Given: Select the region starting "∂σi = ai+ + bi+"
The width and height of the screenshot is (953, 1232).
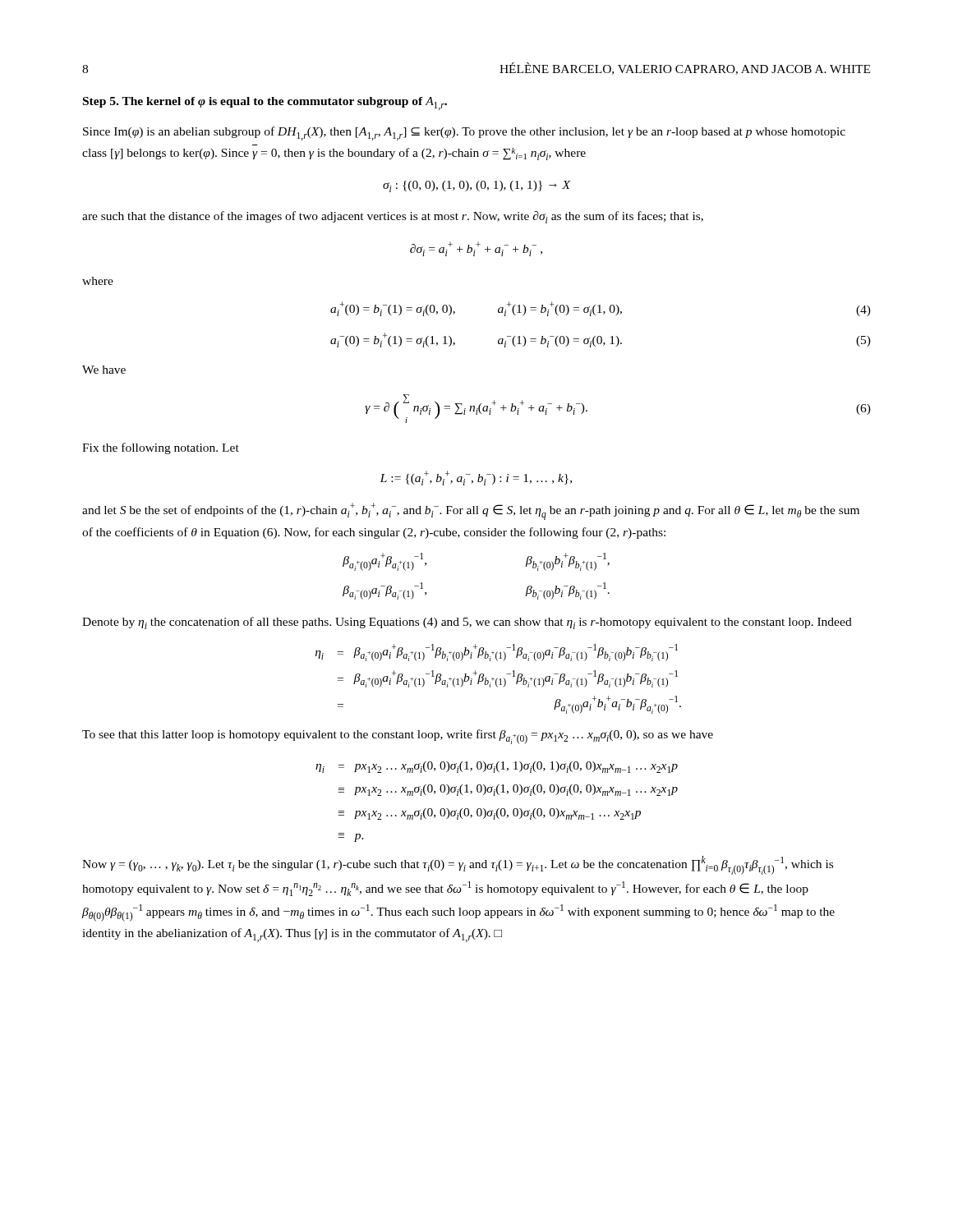Looking at the screenshot, I should pyautogui.click(x=476, y=249).
